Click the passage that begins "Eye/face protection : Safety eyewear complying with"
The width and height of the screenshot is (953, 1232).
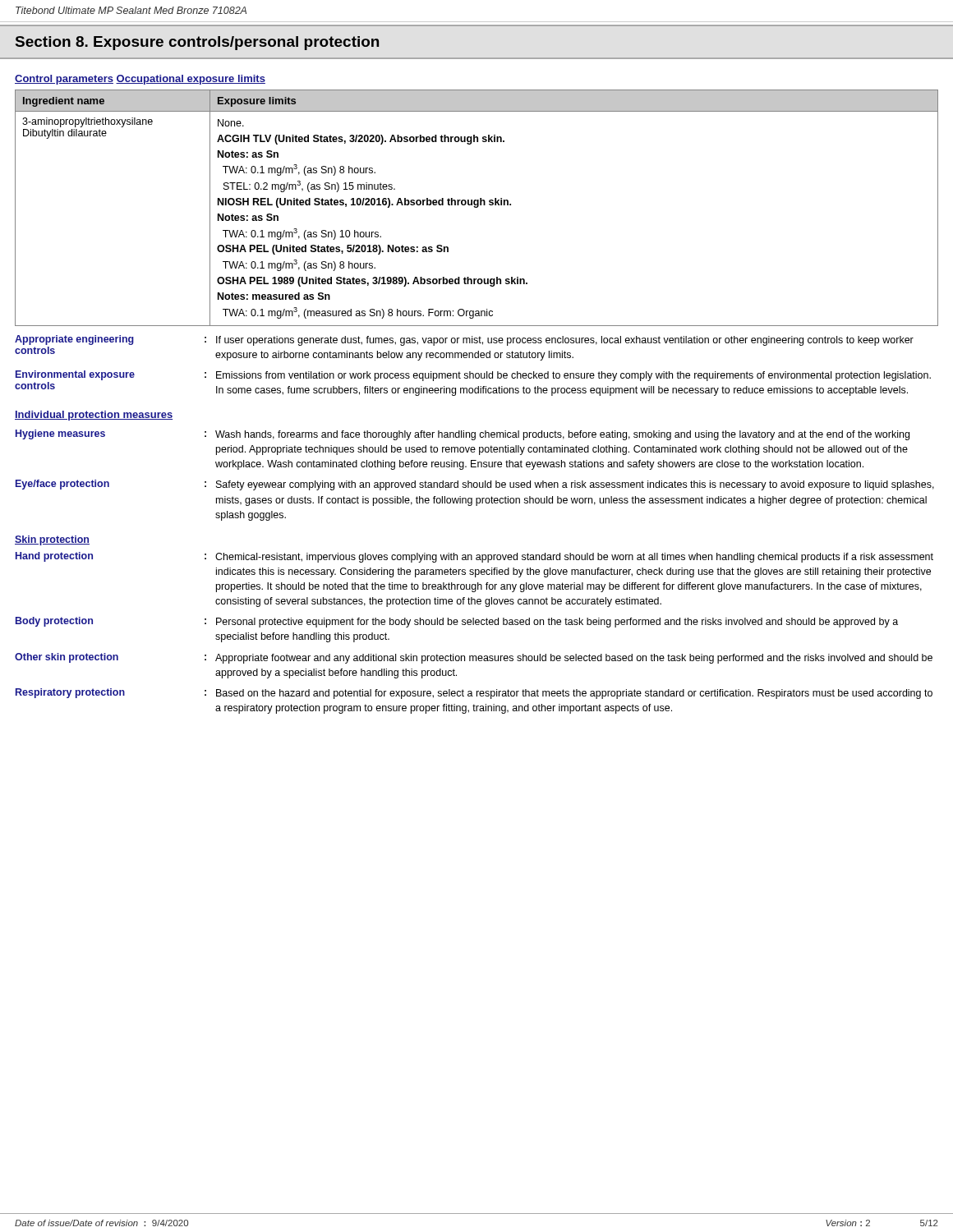coord(476,500)
